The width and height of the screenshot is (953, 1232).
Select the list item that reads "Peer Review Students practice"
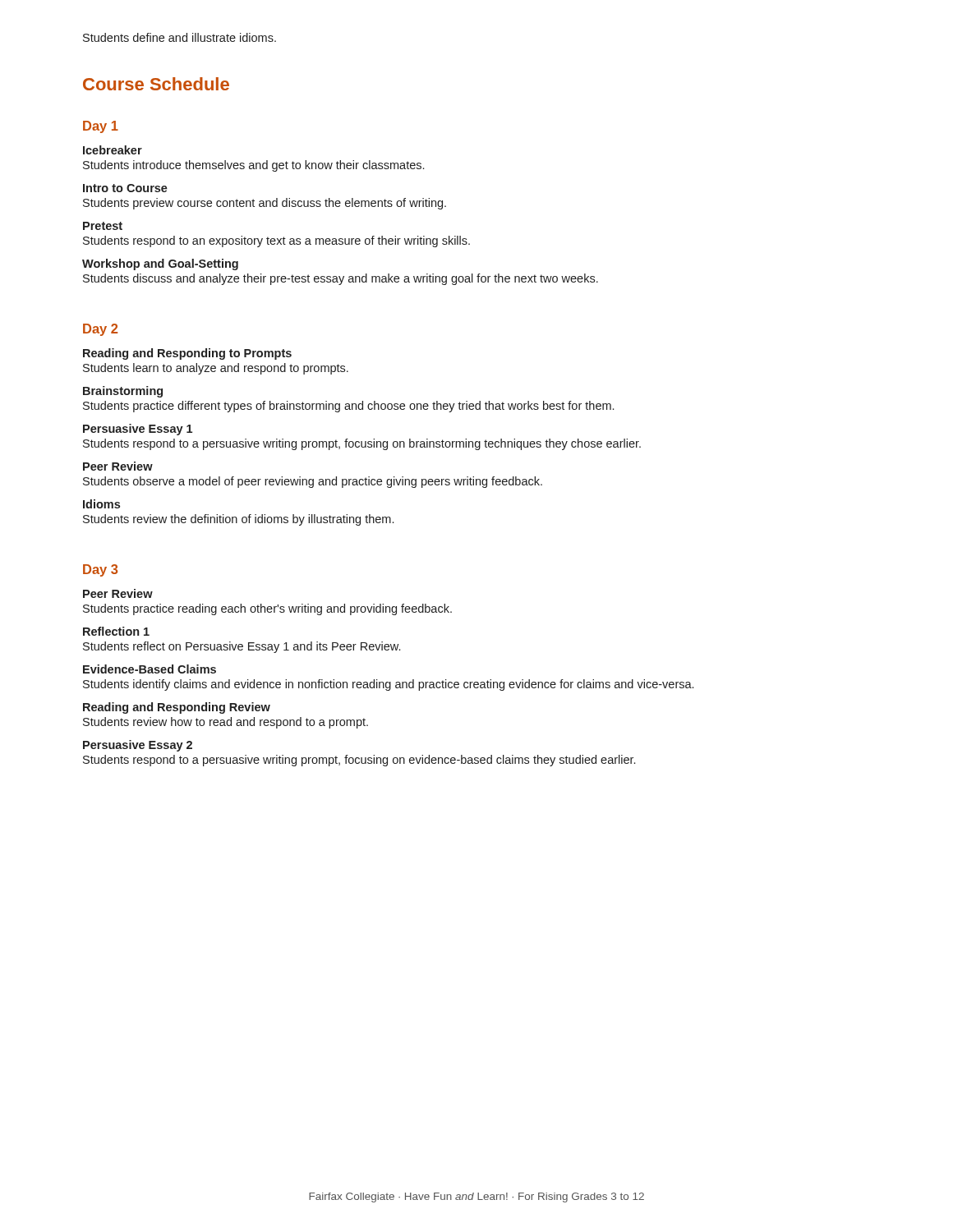tap(118, 593)
